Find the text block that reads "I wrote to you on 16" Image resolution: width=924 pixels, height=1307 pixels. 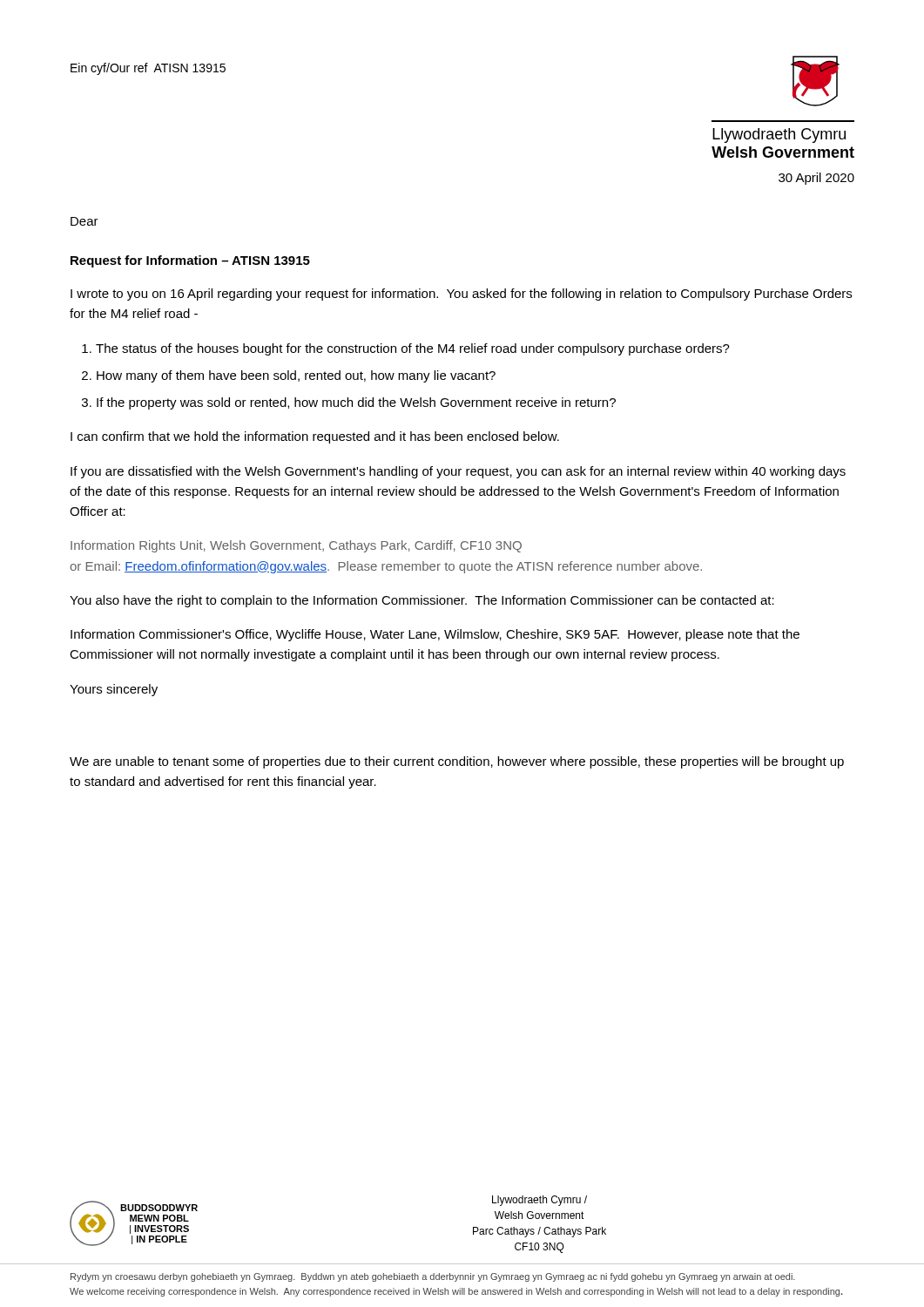pos(461,303)
